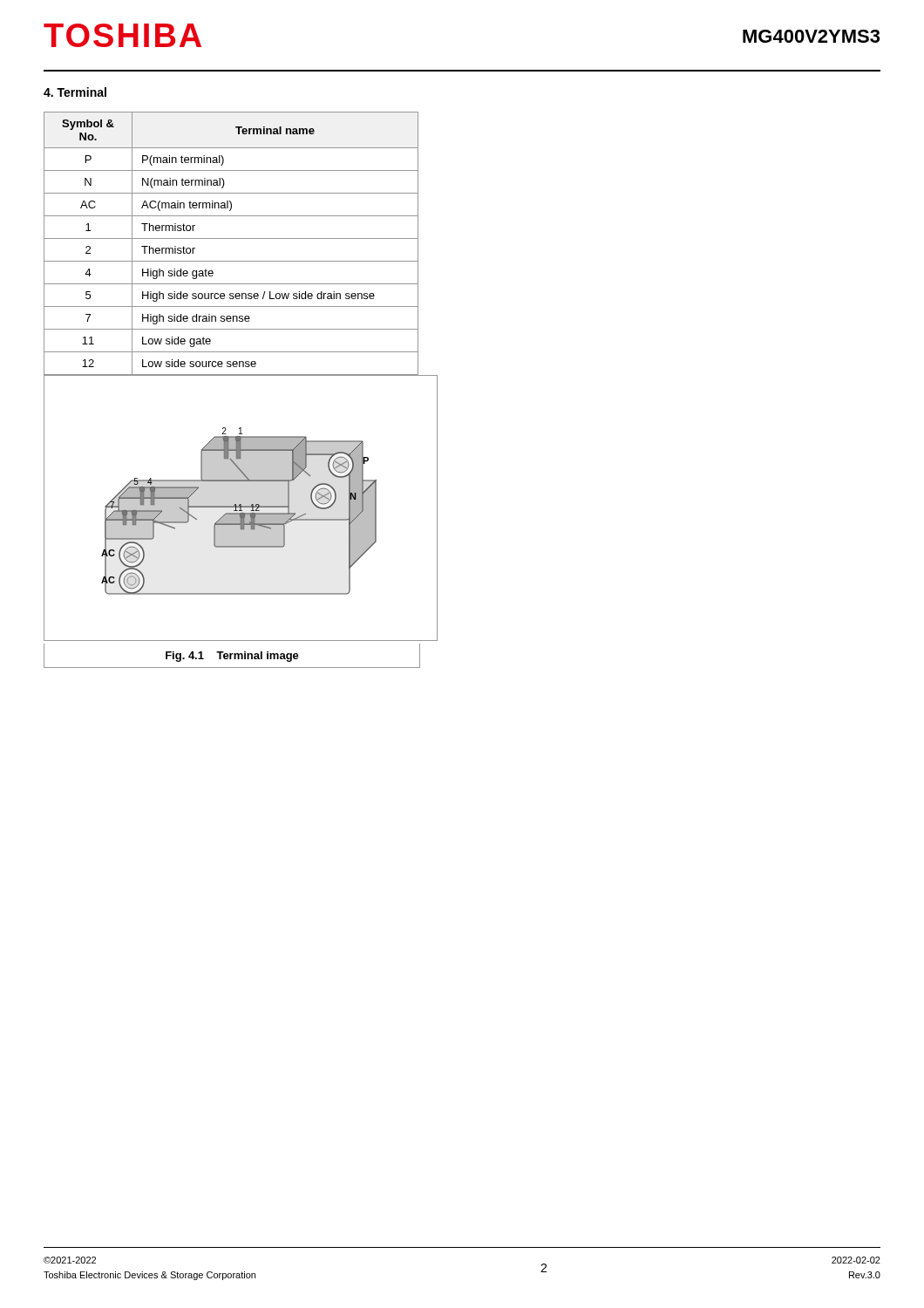
Task: Find a table
Action: [231, 243]
